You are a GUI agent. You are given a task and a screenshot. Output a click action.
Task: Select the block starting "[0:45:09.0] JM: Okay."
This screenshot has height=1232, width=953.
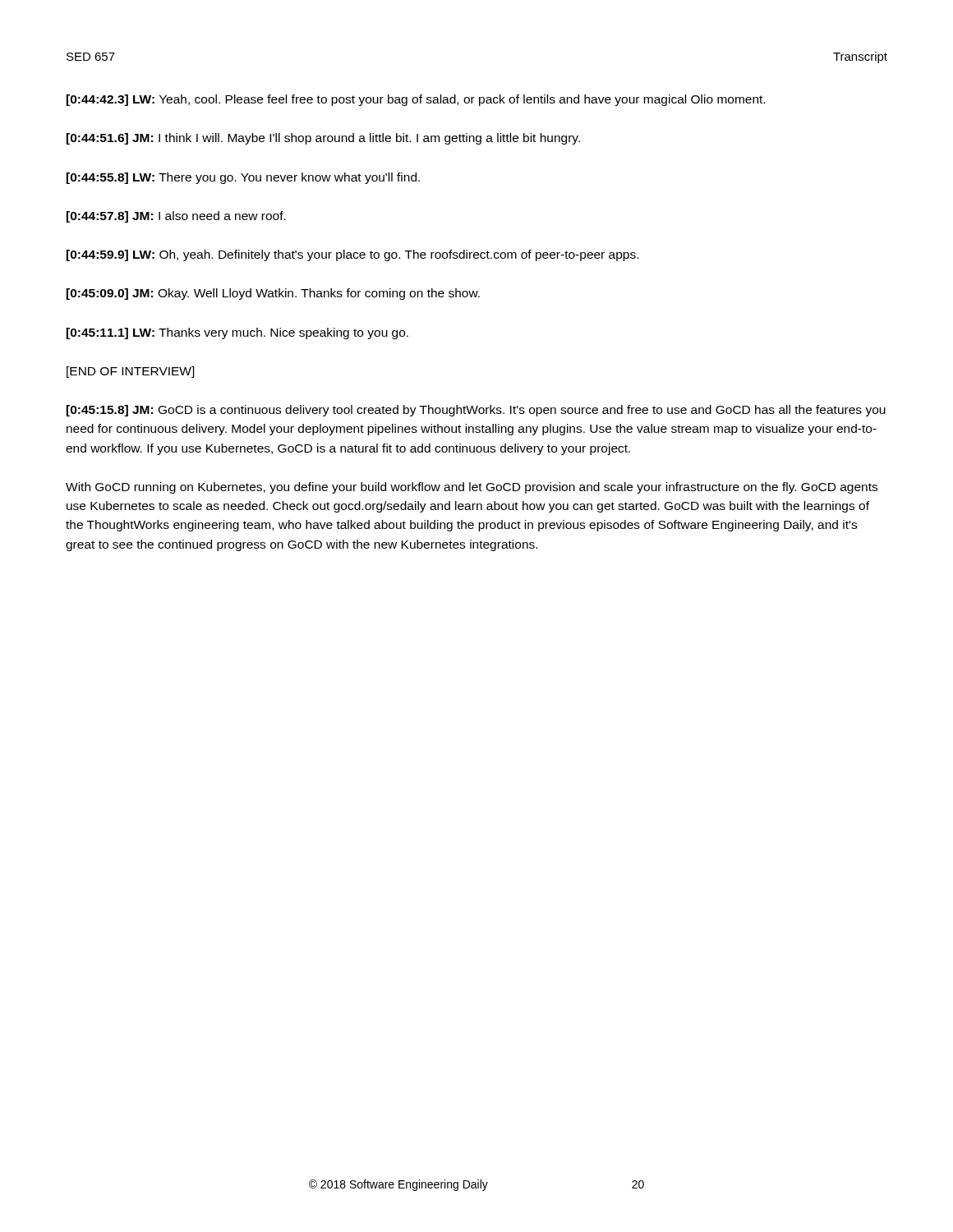[x=273, y=293]
